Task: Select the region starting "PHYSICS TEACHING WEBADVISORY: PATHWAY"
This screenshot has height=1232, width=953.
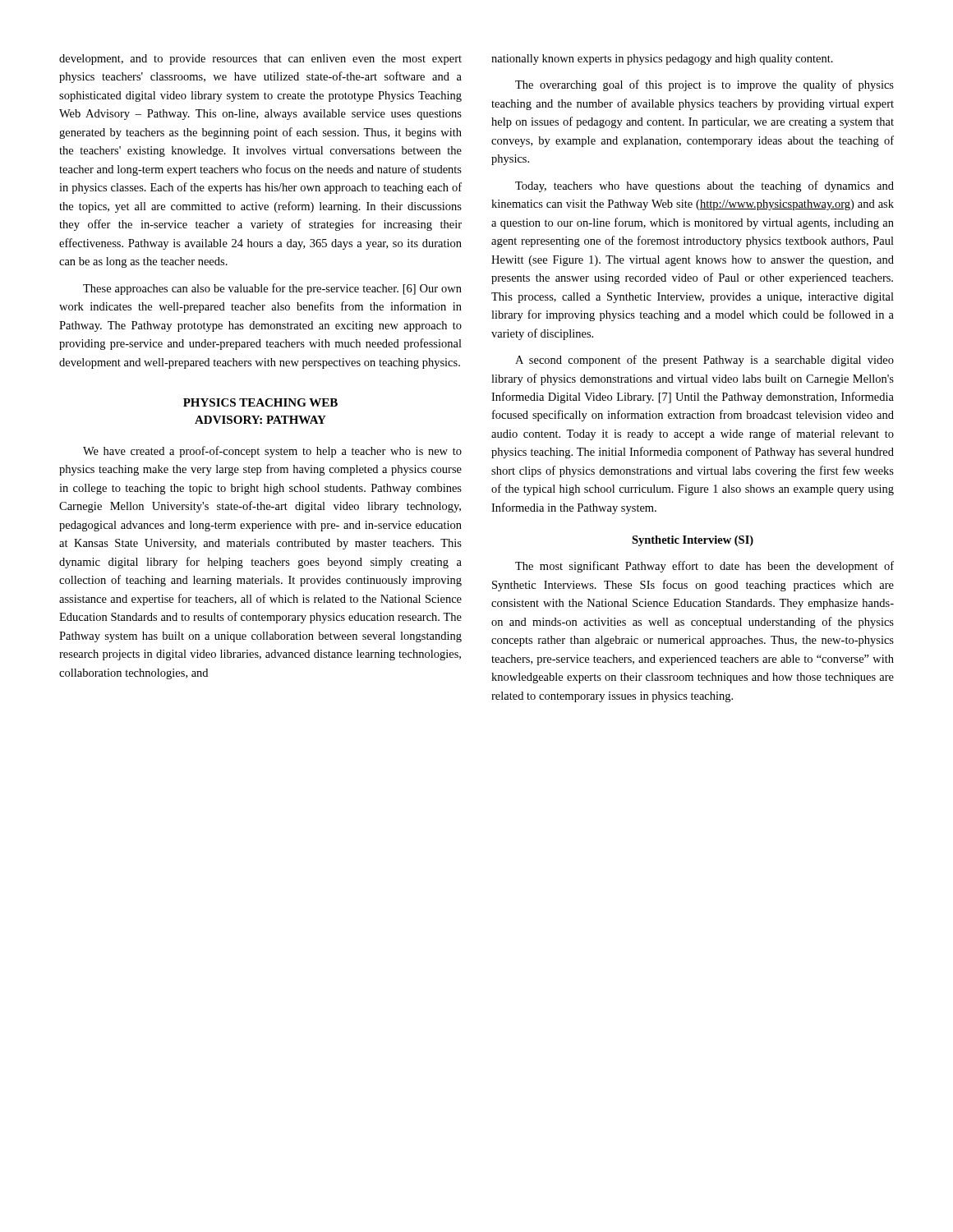Action: (x=260, y=411)
